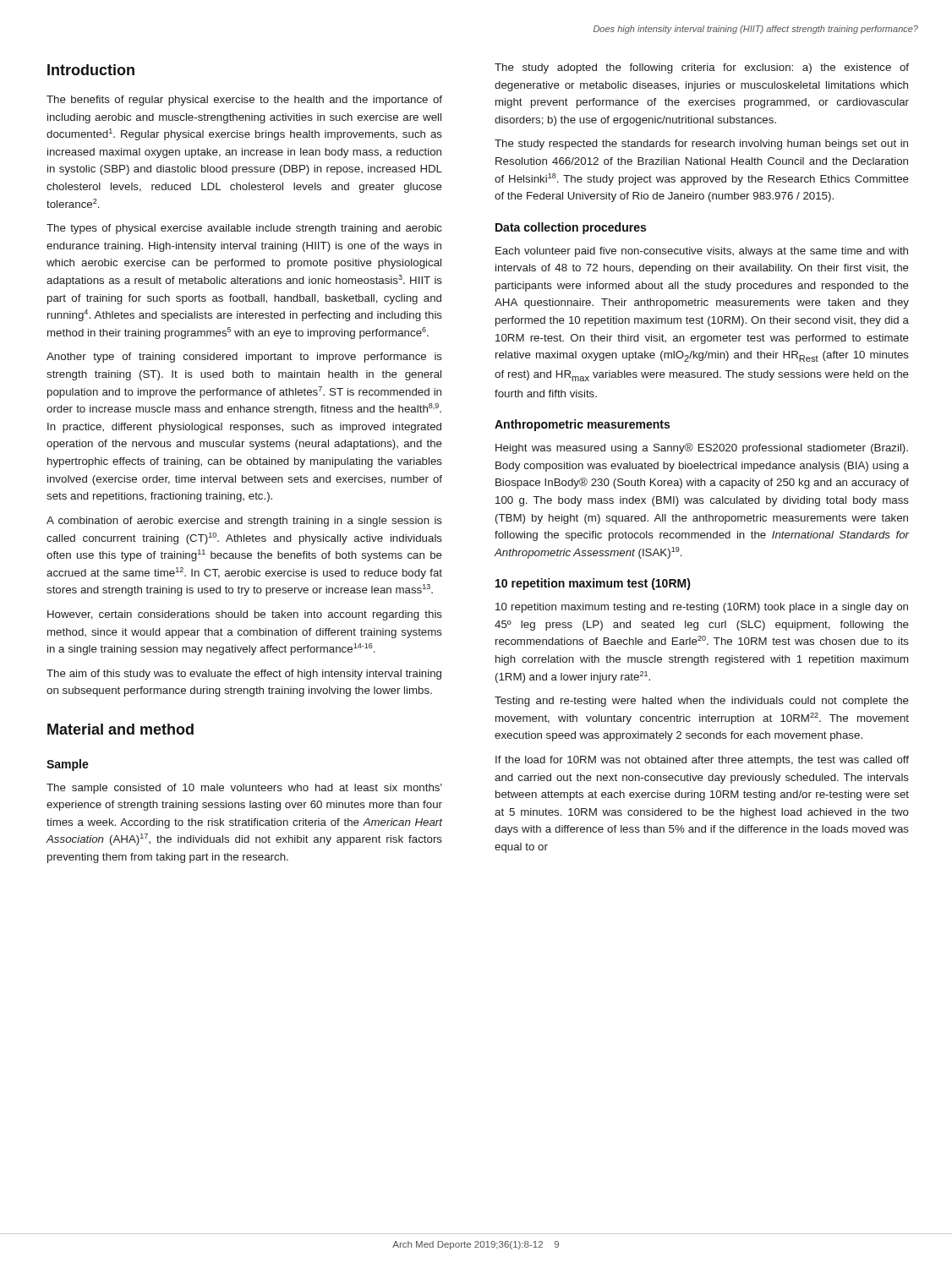Navigate to the text block starting "The types of physical exercise available"
The height and width of the screenshot is (1268, 952).
[244, 281]
